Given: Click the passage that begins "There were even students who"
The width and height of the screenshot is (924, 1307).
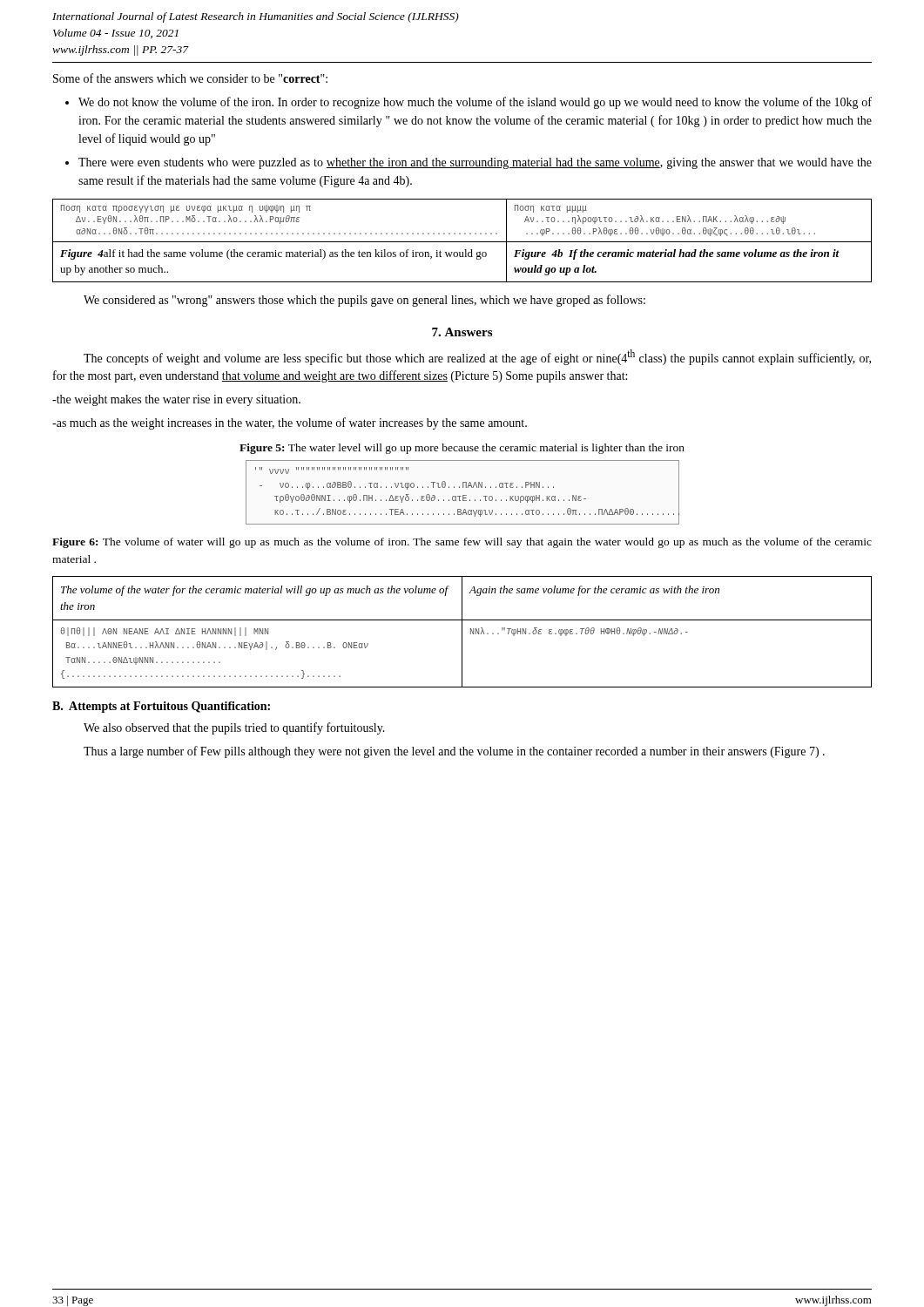Looking at the screenshot, I should pos(475,171).
